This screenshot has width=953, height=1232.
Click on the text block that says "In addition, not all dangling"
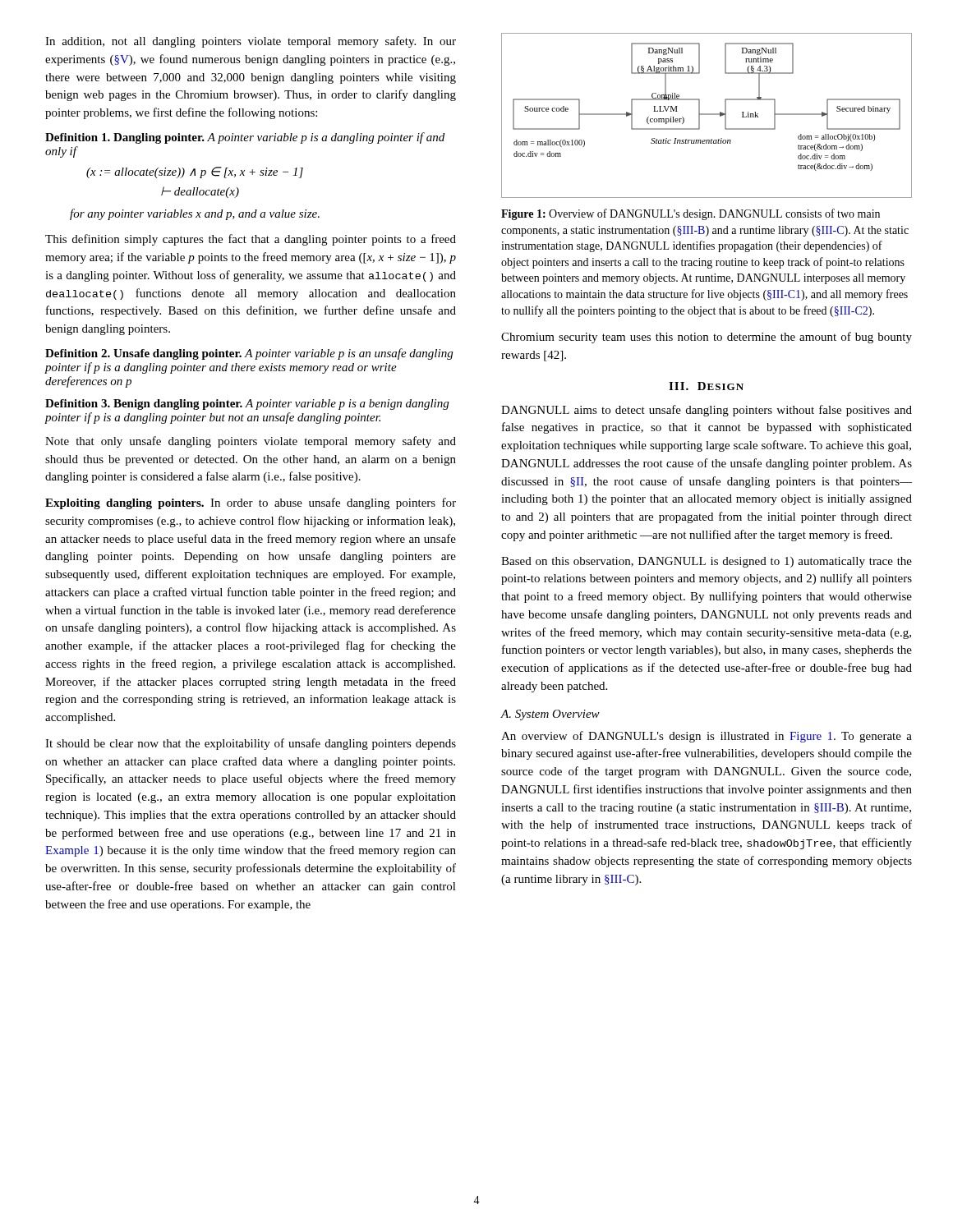pyautogui.click(x=251, y=77)
